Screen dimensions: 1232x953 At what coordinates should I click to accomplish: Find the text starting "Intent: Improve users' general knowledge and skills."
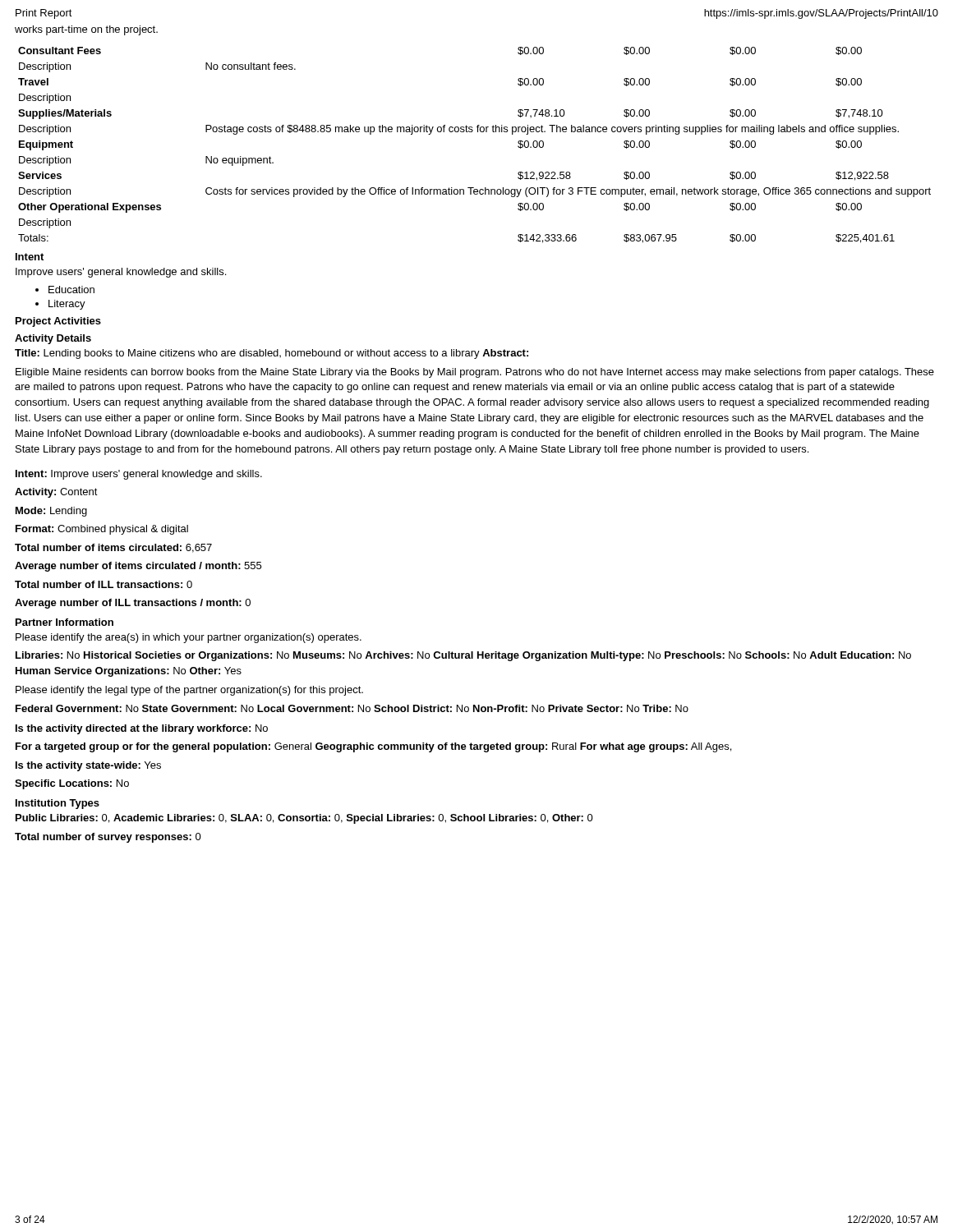(x=139, y=473)
